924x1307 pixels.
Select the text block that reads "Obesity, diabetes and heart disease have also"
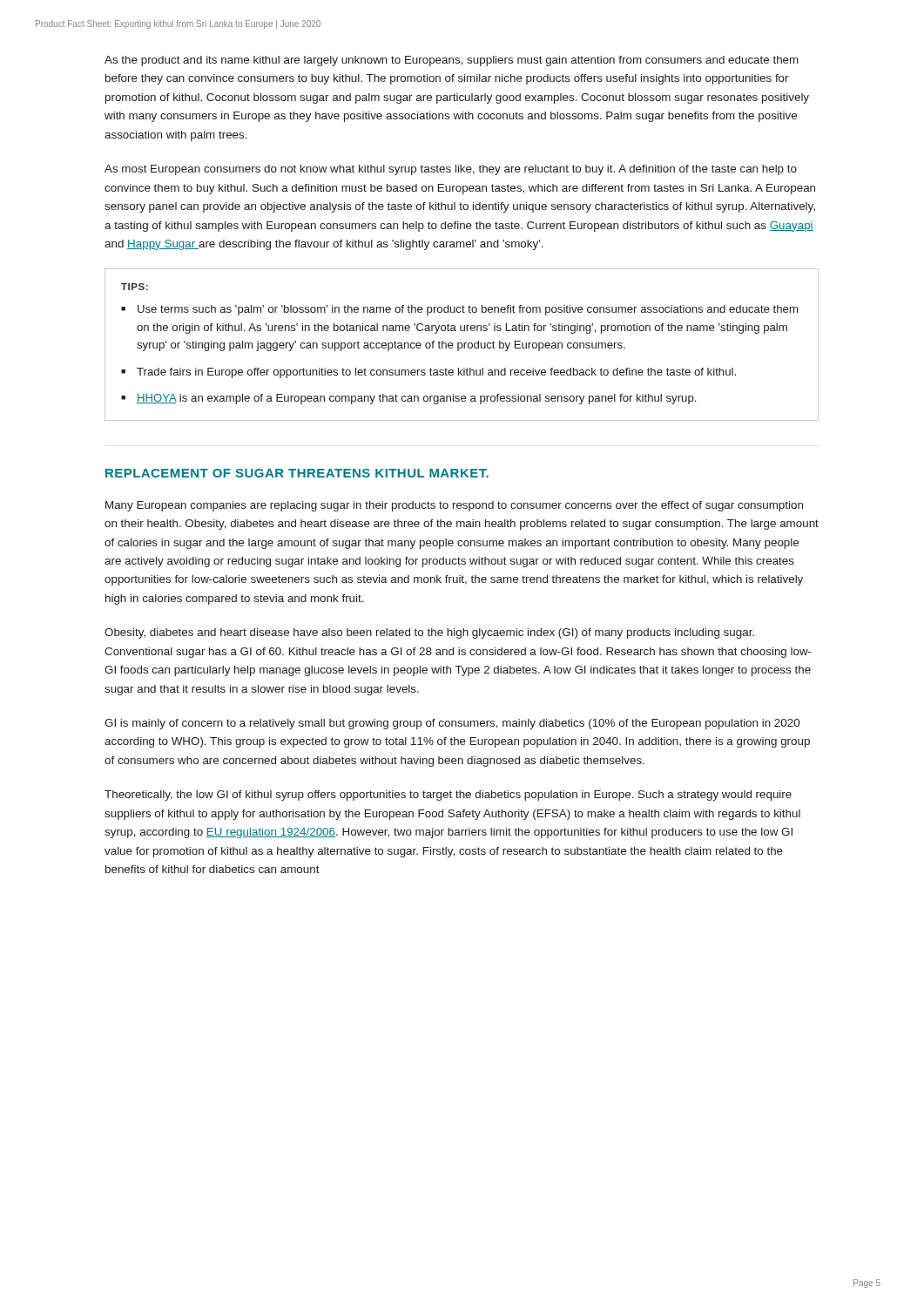(458, 660)
